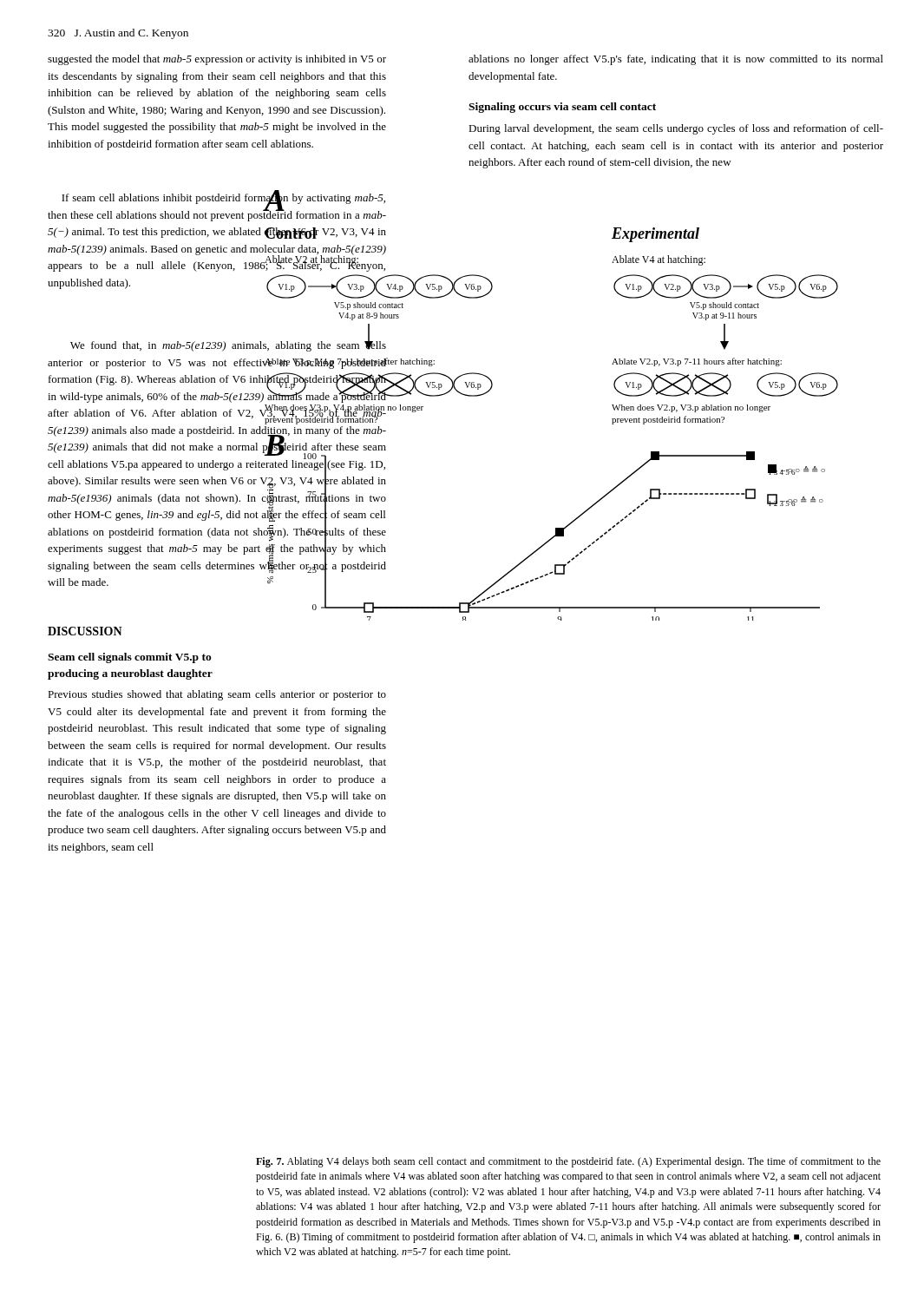
Task: Locate the block of text that opens with "We found that, in mab-5(e1239) animals, ablating the"
Action: point(217,464)
